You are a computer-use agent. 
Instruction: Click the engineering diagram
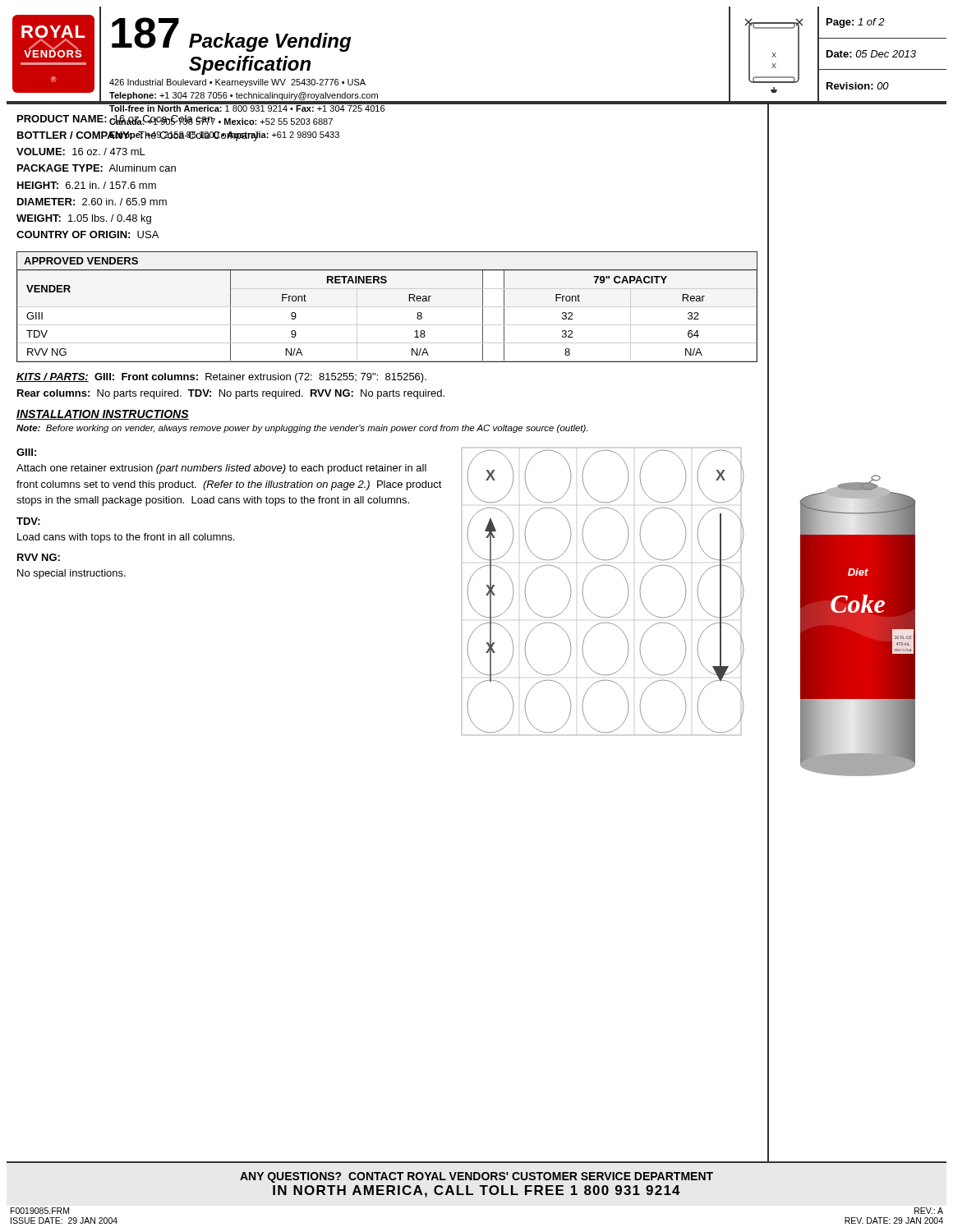[605, 591]
